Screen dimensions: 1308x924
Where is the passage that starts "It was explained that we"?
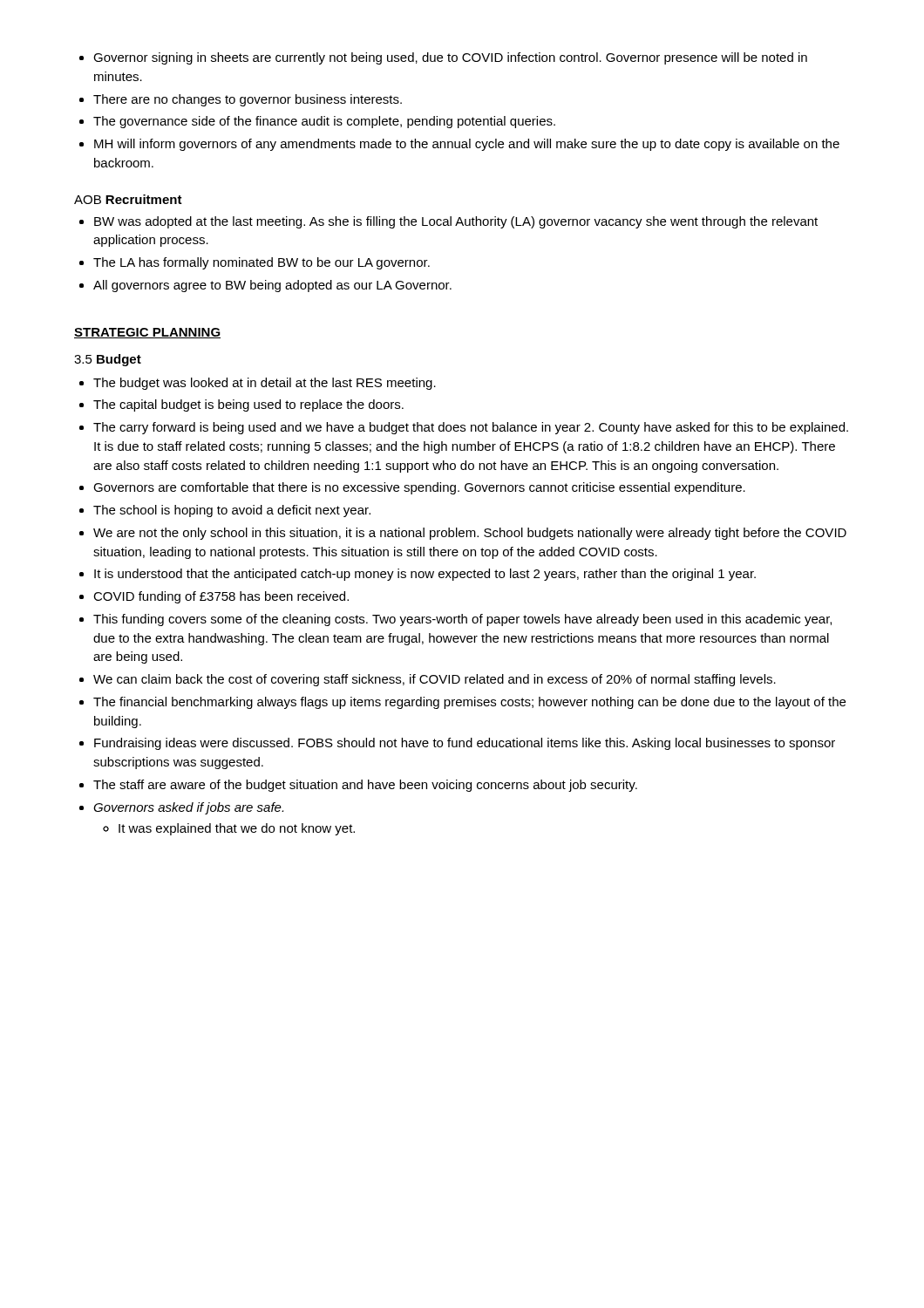[x=237, y=829]
